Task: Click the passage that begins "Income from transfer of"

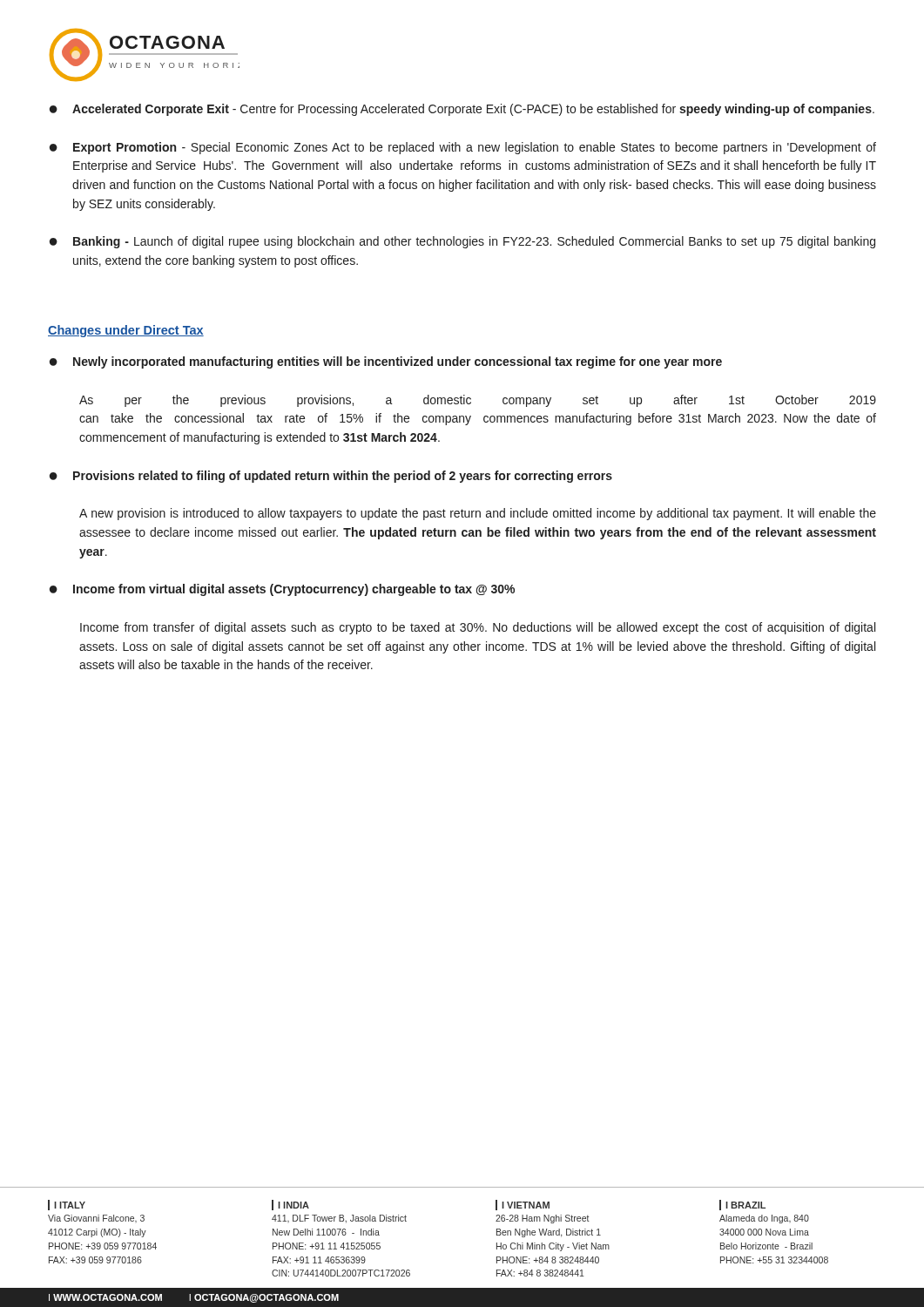Action: pos(478,646)
